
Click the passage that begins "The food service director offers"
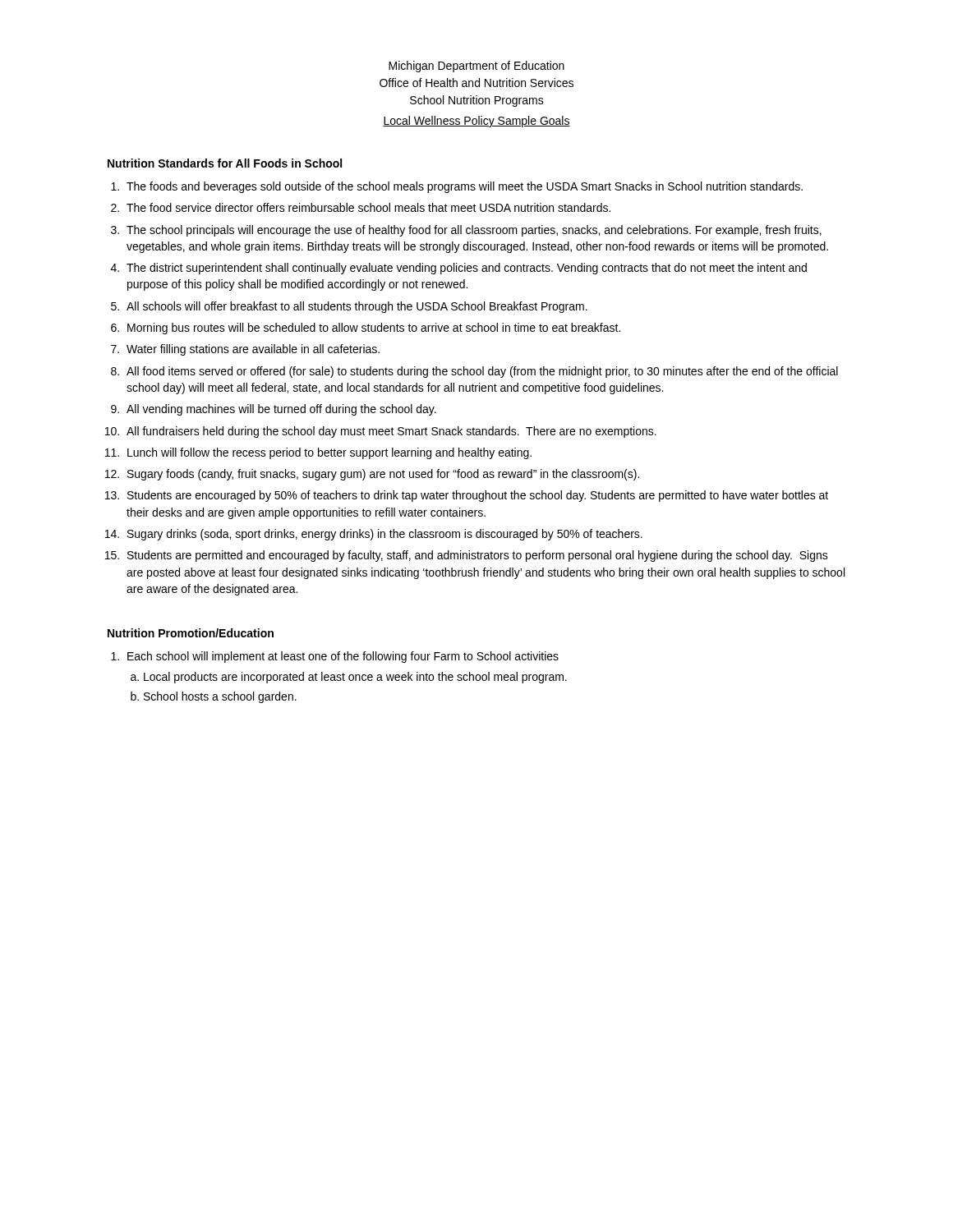369,208
